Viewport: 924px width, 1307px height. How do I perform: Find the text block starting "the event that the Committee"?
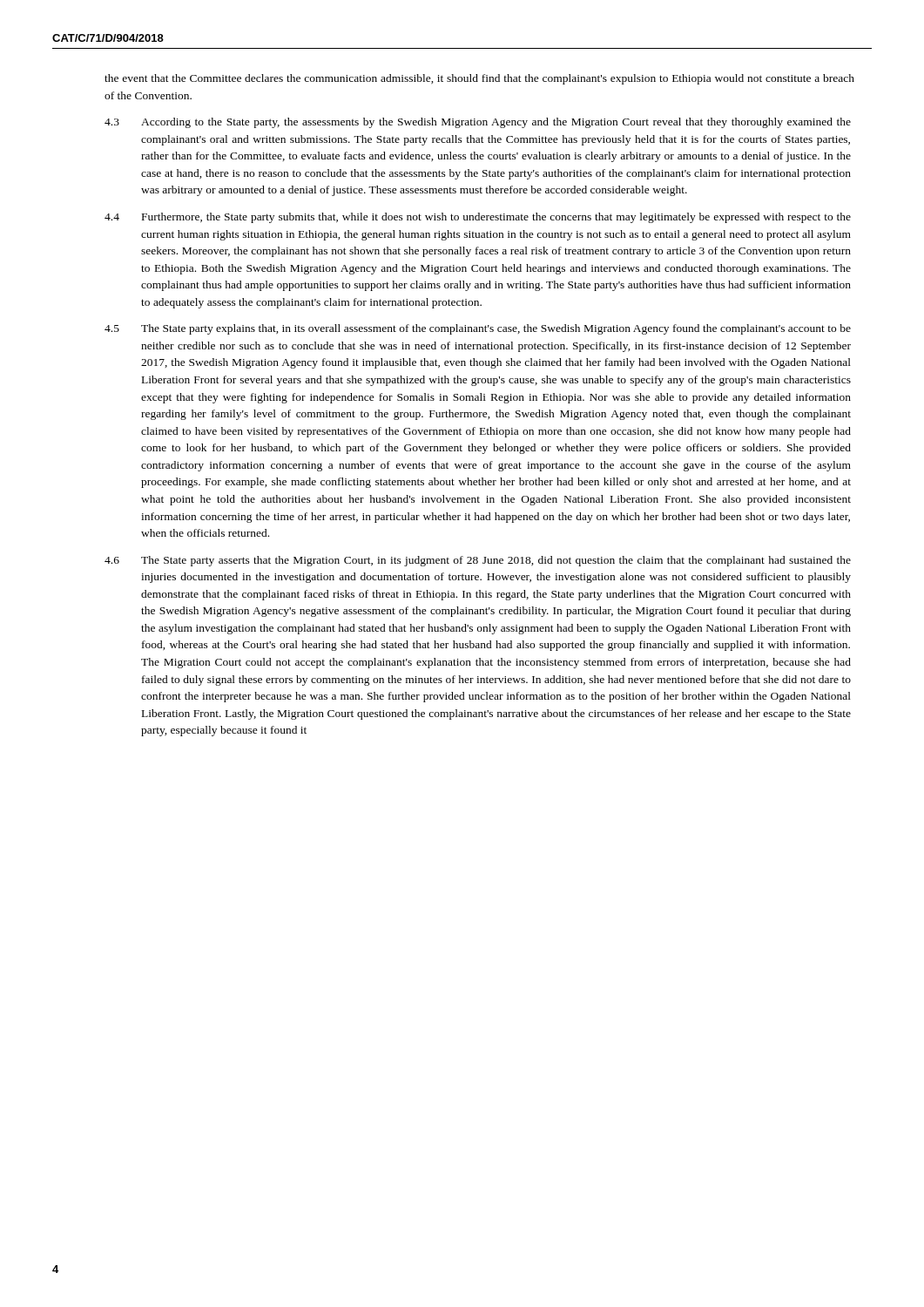point(479,87)
